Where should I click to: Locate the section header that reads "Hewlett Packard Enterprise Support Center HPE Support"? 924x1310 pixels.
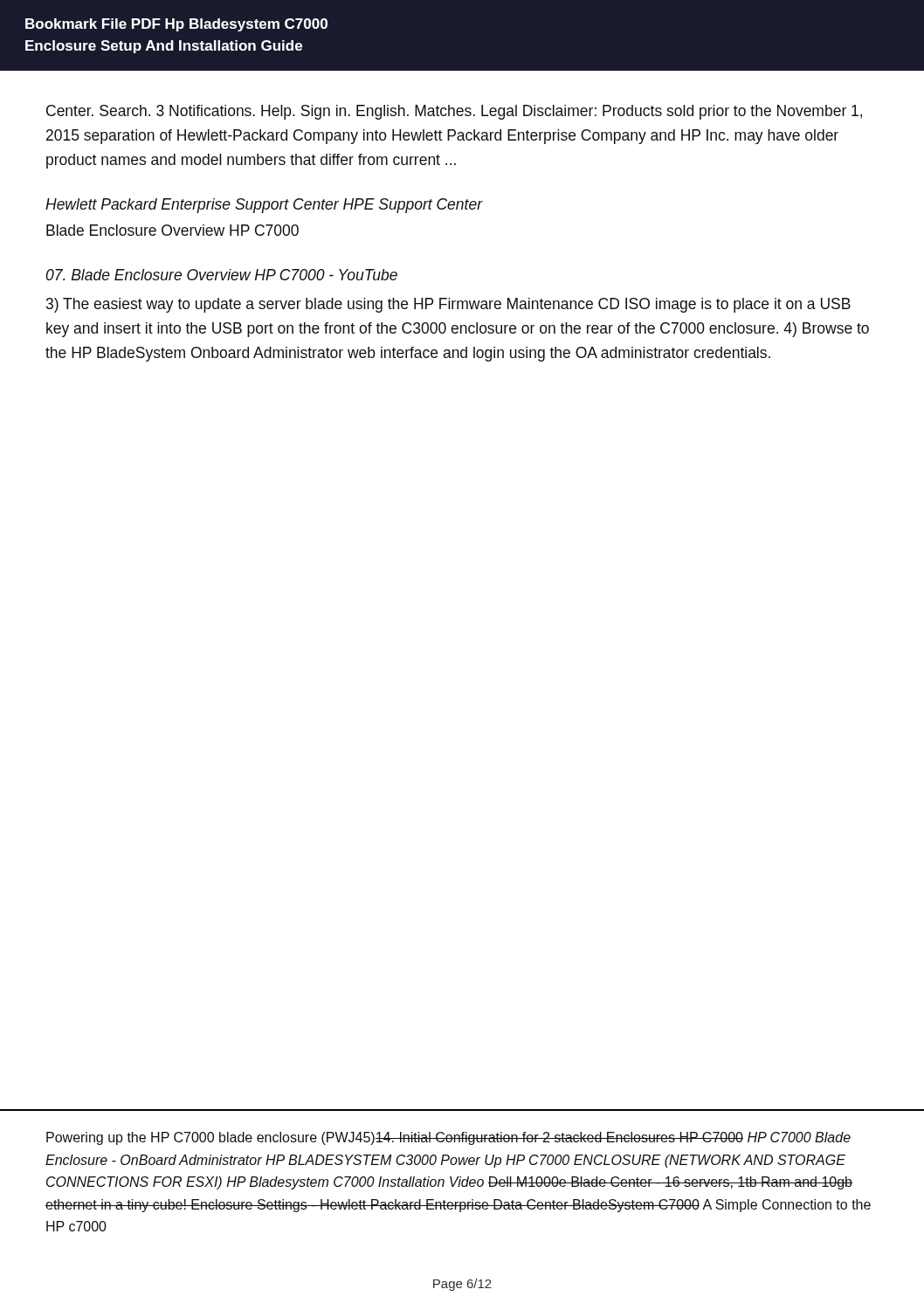264,205
